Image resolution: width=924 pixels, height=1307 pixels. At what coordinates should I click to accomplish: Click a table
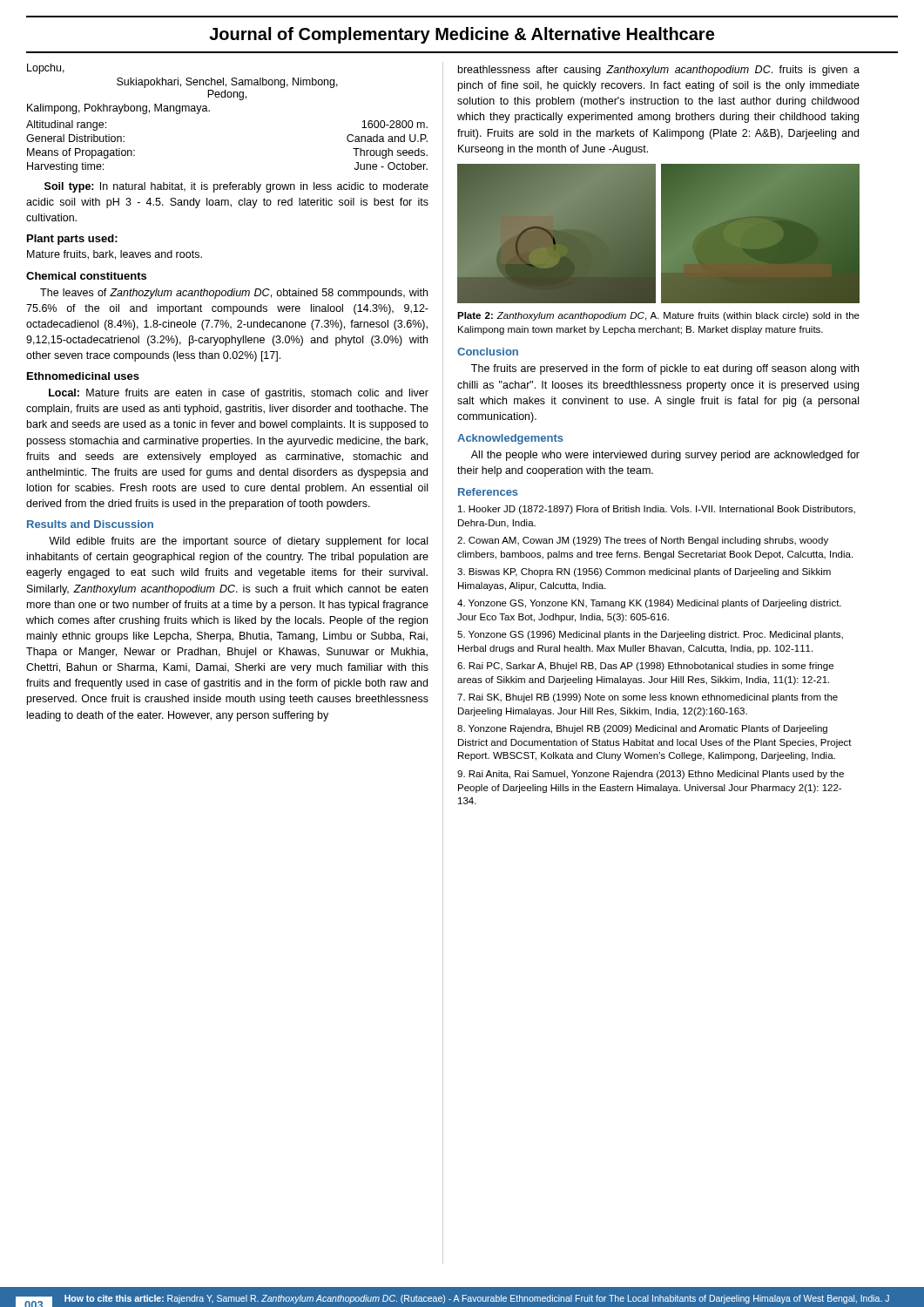tap(227, 146)
